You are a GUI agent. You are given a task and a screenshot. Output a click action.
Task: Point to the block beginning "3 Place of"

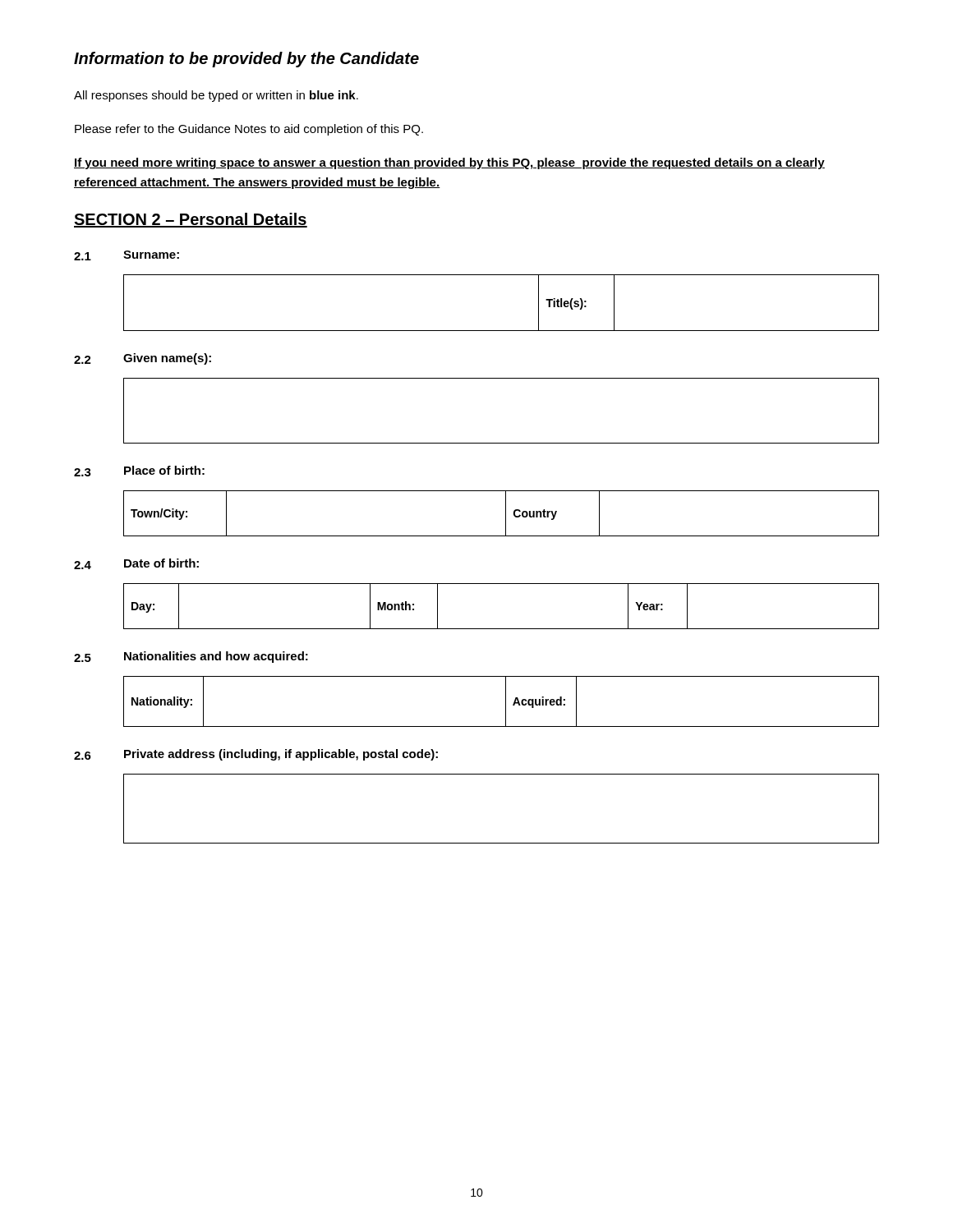(x=140, y=471)
